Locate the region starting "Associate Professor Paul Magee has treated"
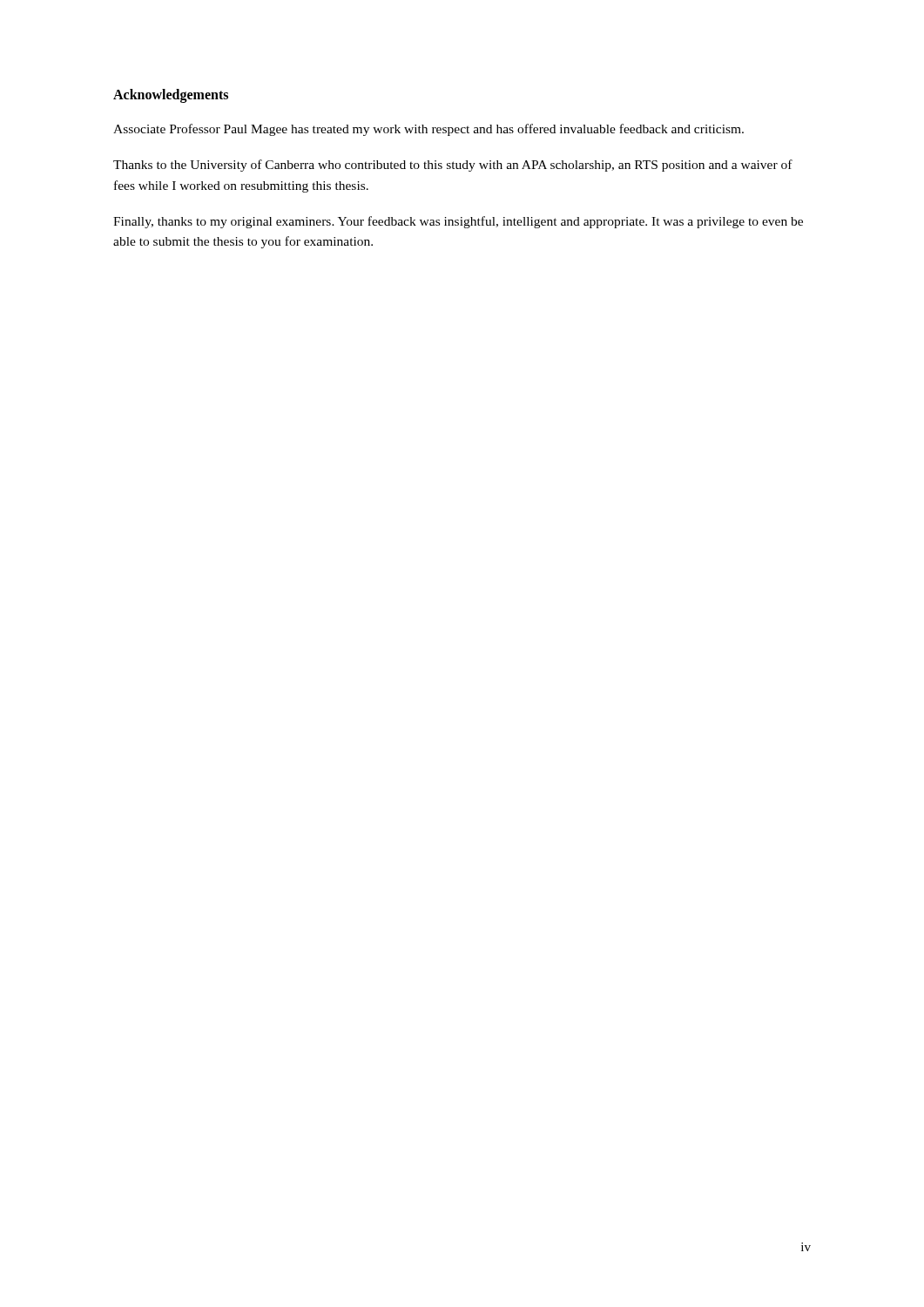 click(429, 129)
